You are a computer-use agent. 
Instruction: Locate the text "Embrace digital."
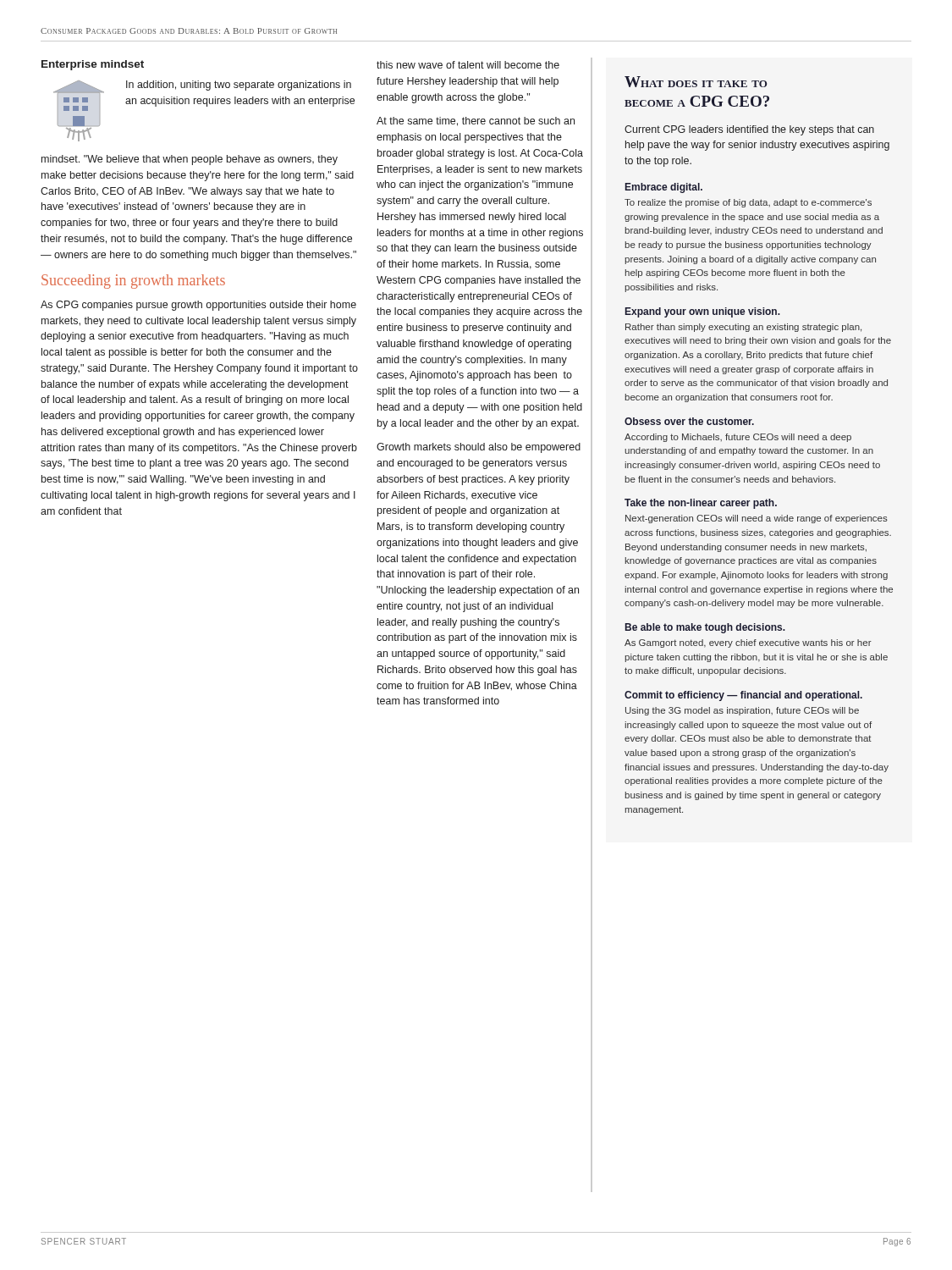pyautogui.click(x=664, y=187)
